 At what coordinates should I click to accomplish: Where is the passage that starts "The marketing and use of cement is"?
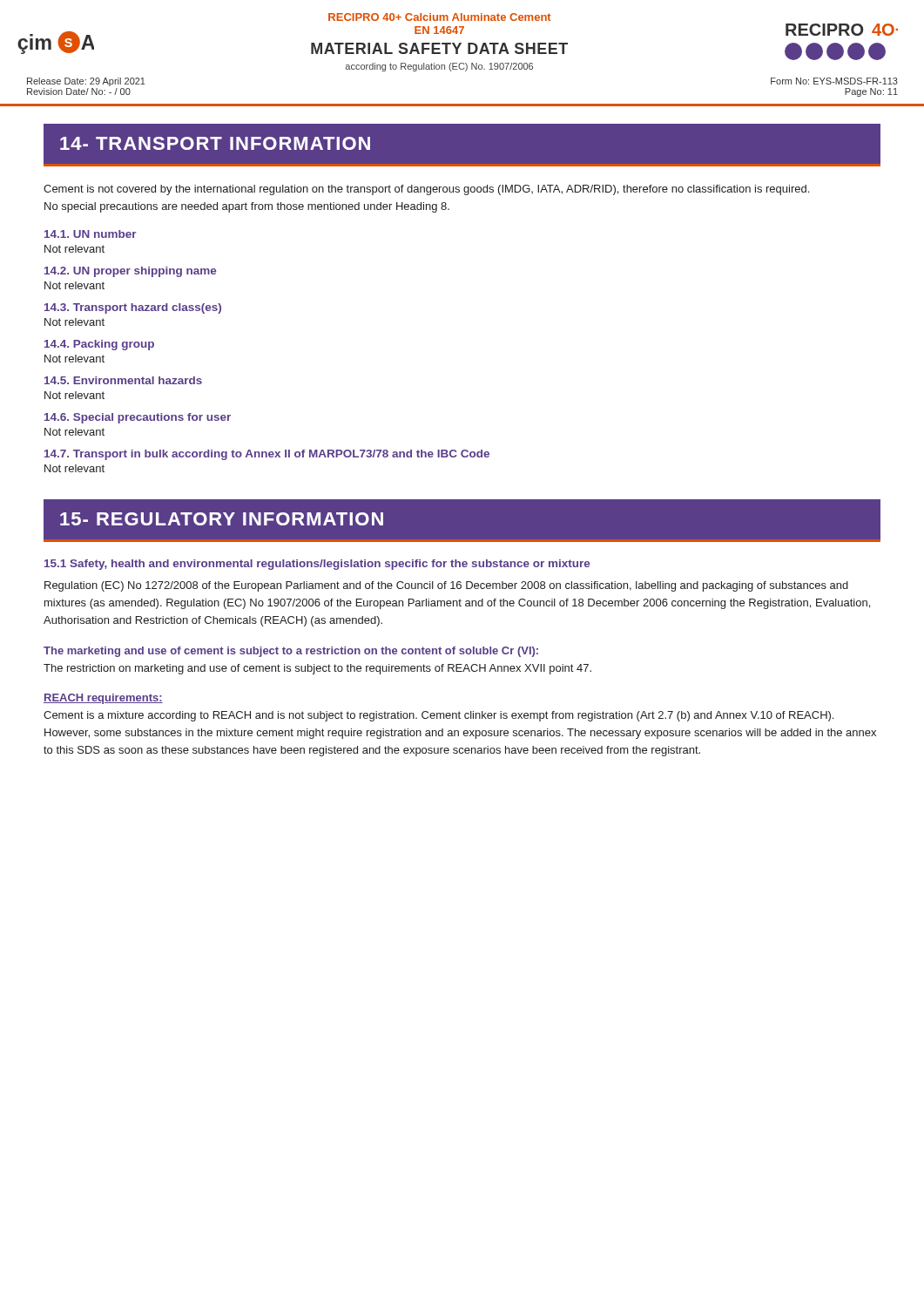(x=318, y=659)
